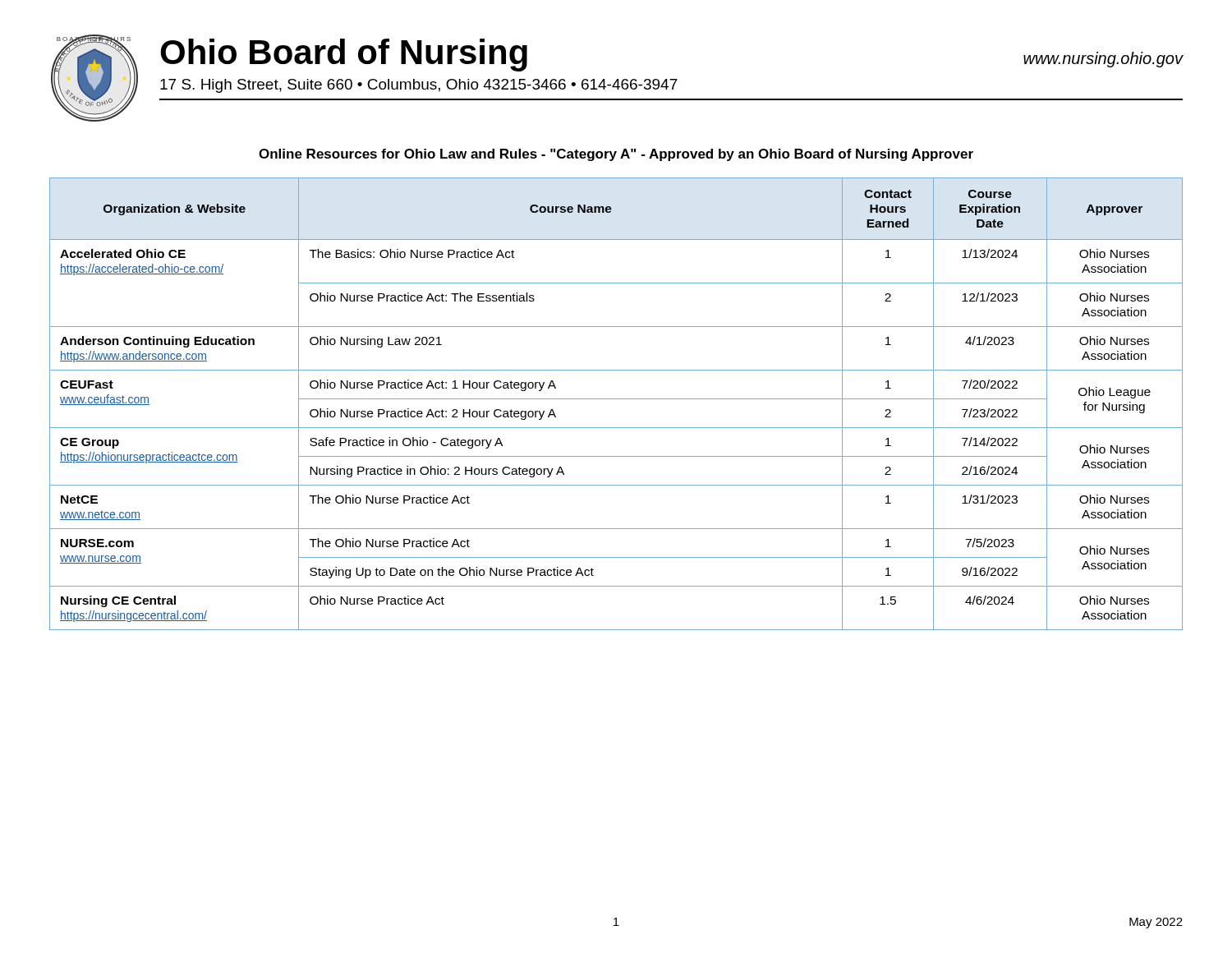Click on the block starting "17 S. High Street, Suite"

click(419, 84)
